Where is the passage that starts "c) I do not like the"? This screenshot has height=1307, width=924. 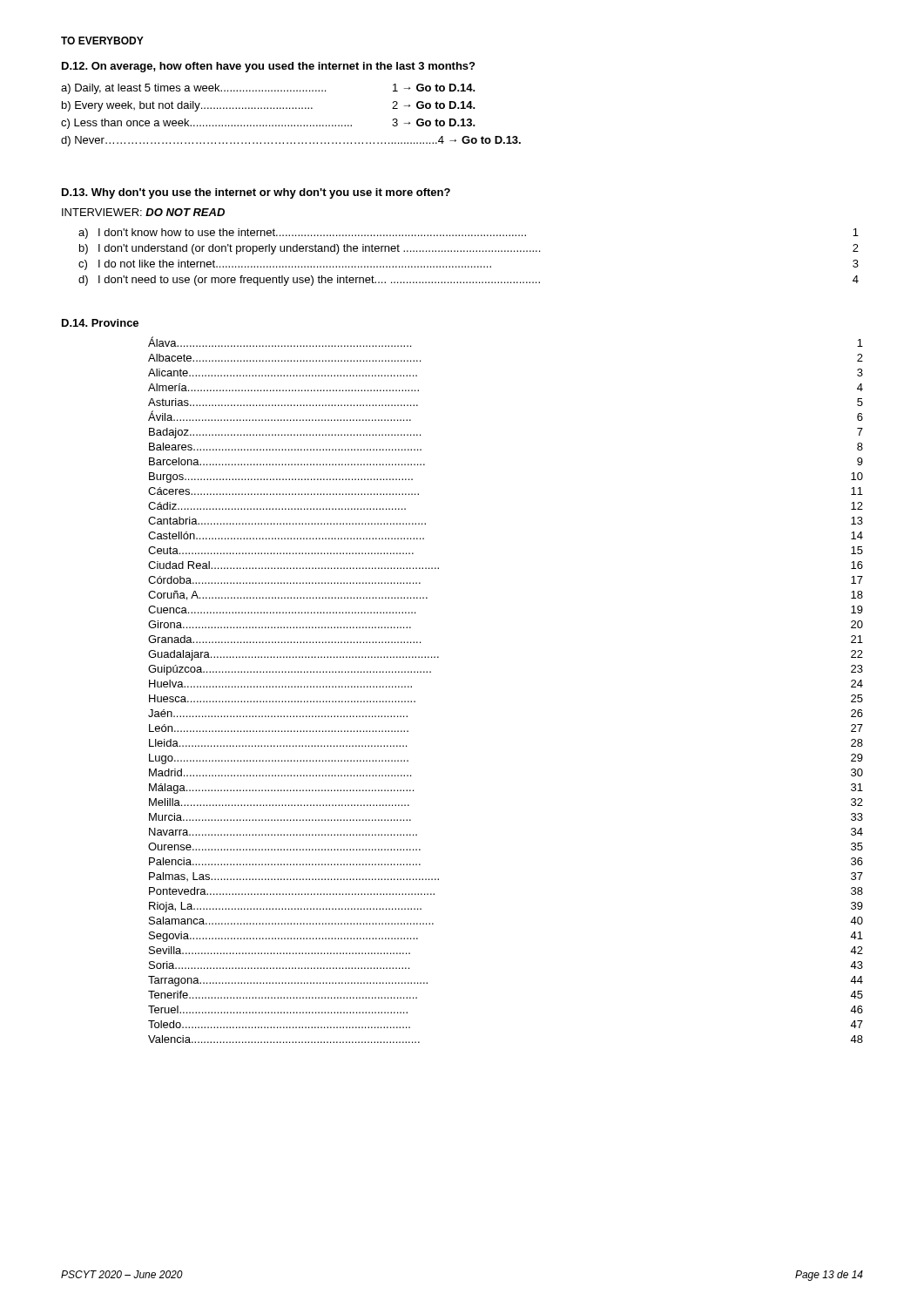point(471,264)
